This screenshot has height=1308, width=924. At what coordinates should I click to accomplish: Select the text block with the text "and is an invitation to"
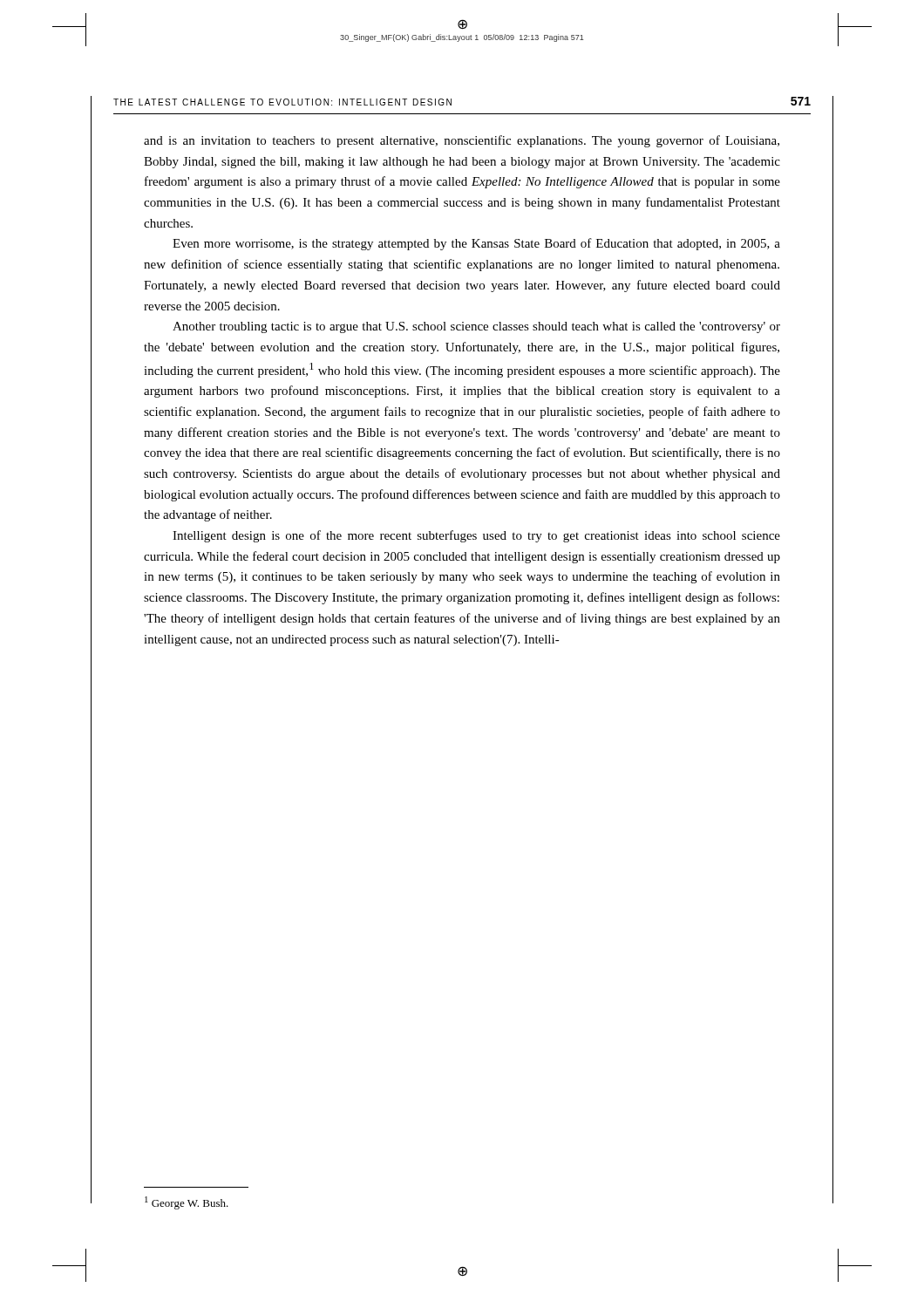pyautogui.click(x=462, y=182)
